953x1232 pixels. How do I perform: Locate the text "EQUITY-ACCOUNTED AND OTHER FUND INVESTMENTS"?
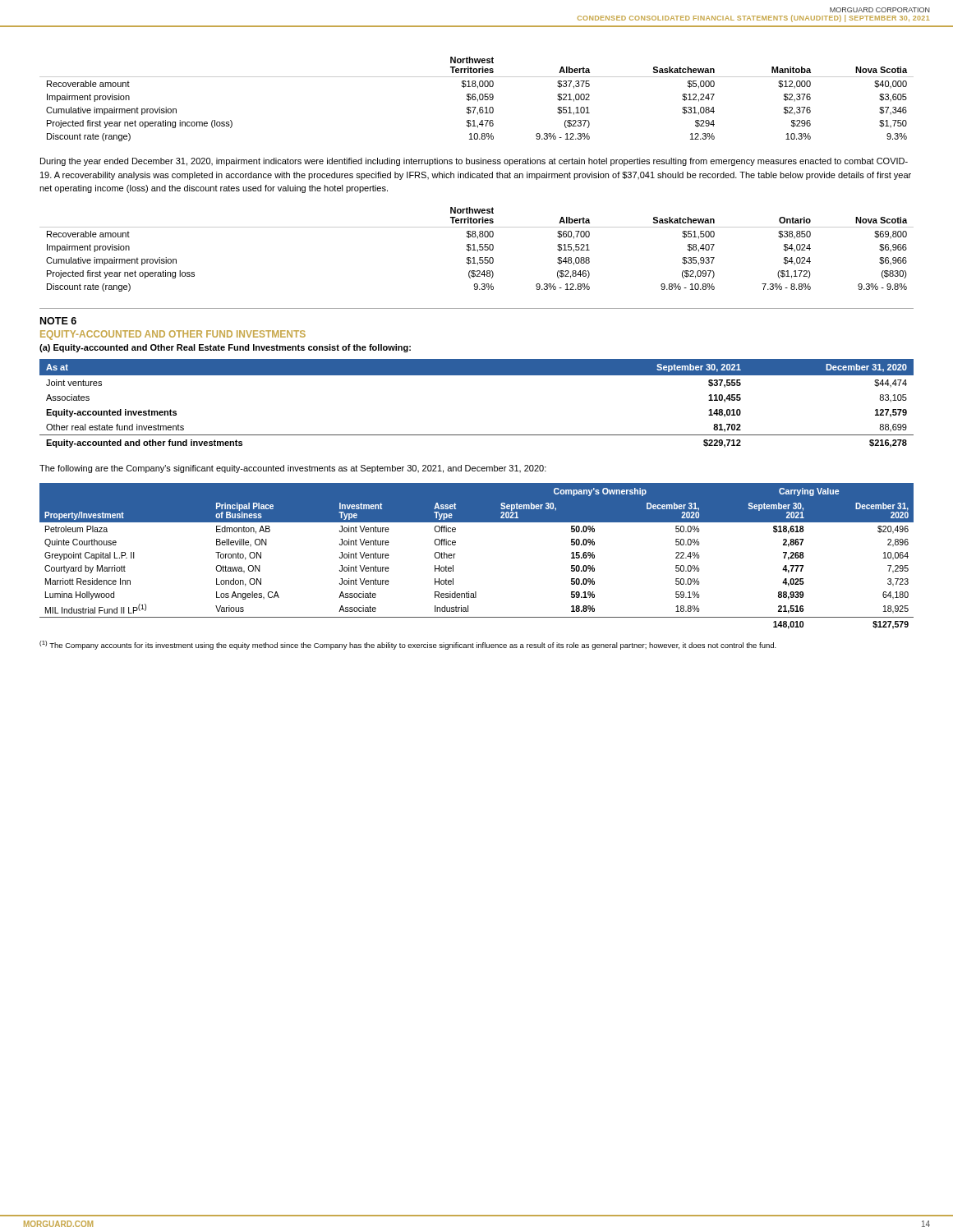click(x=173, y=334)
